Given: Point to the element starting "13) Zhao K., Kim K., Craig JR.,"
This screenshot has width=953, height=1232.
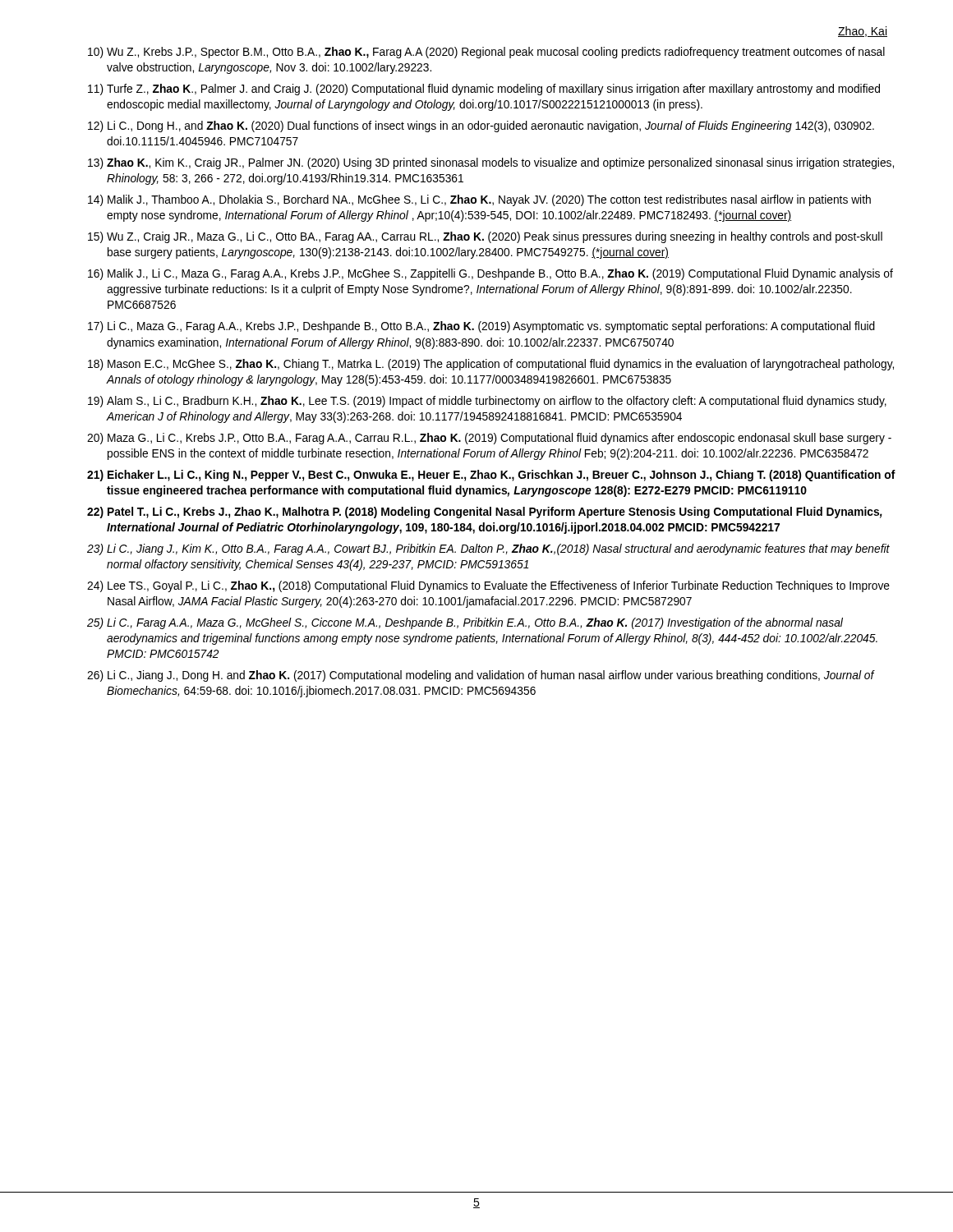Looking at the screenshot, I should [x=481, y=171].
